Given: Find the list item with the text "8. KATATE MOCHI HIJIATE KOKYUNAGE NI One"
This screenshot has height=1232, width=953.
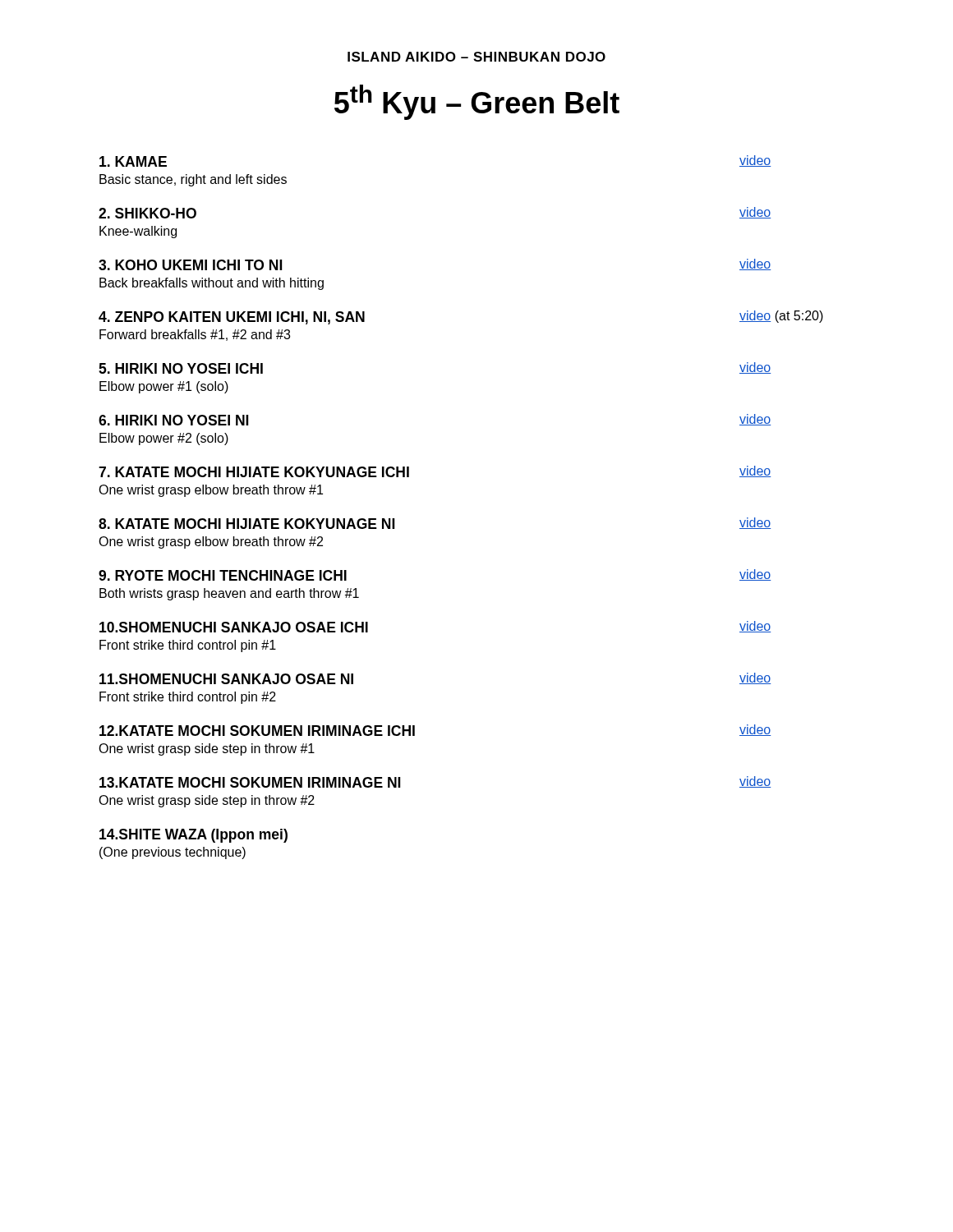Looking at the screenshot, I should pyautogui.click(x=245, y=523).
